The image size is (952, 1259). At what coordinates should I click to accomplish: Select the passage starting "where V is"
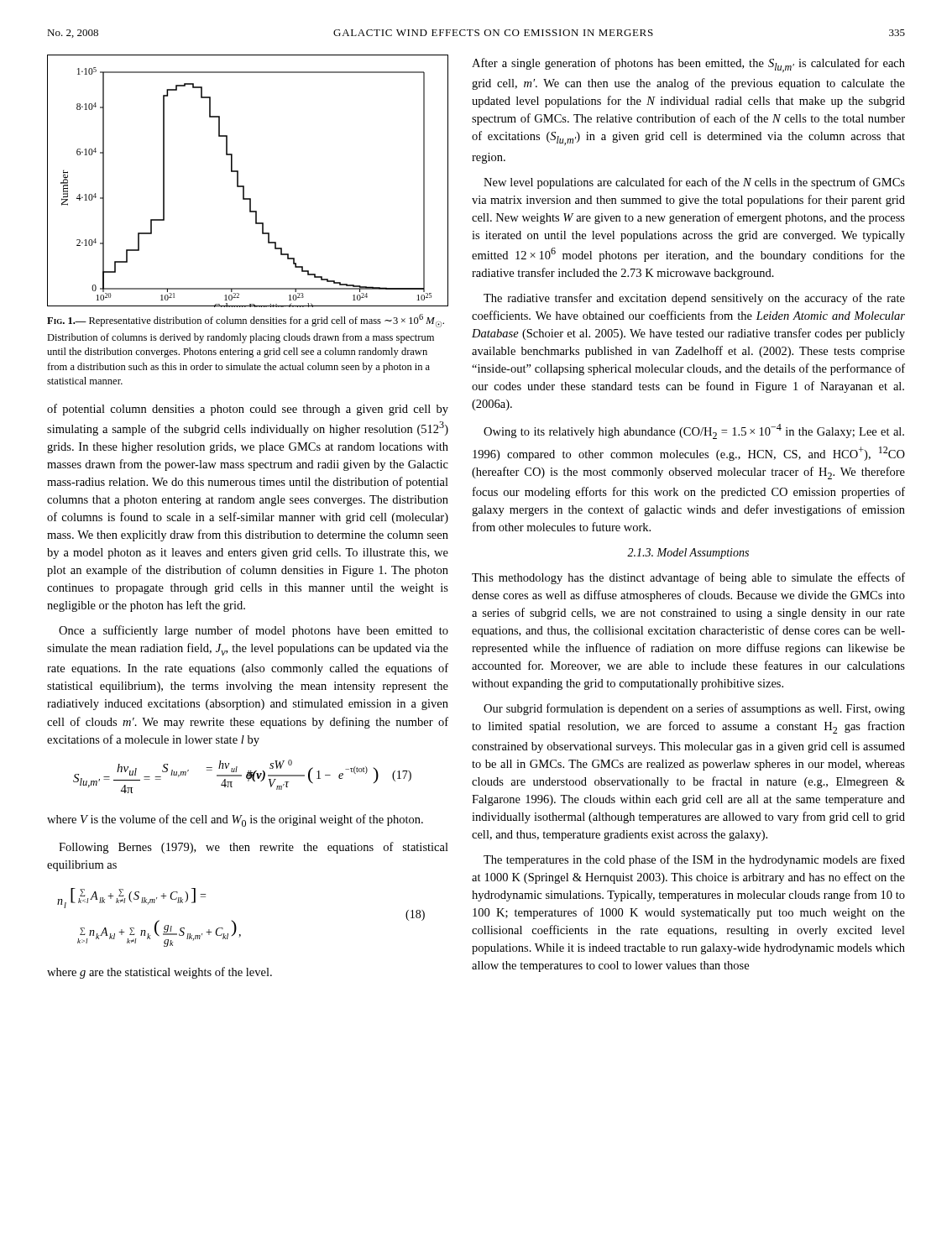point(248,821)
